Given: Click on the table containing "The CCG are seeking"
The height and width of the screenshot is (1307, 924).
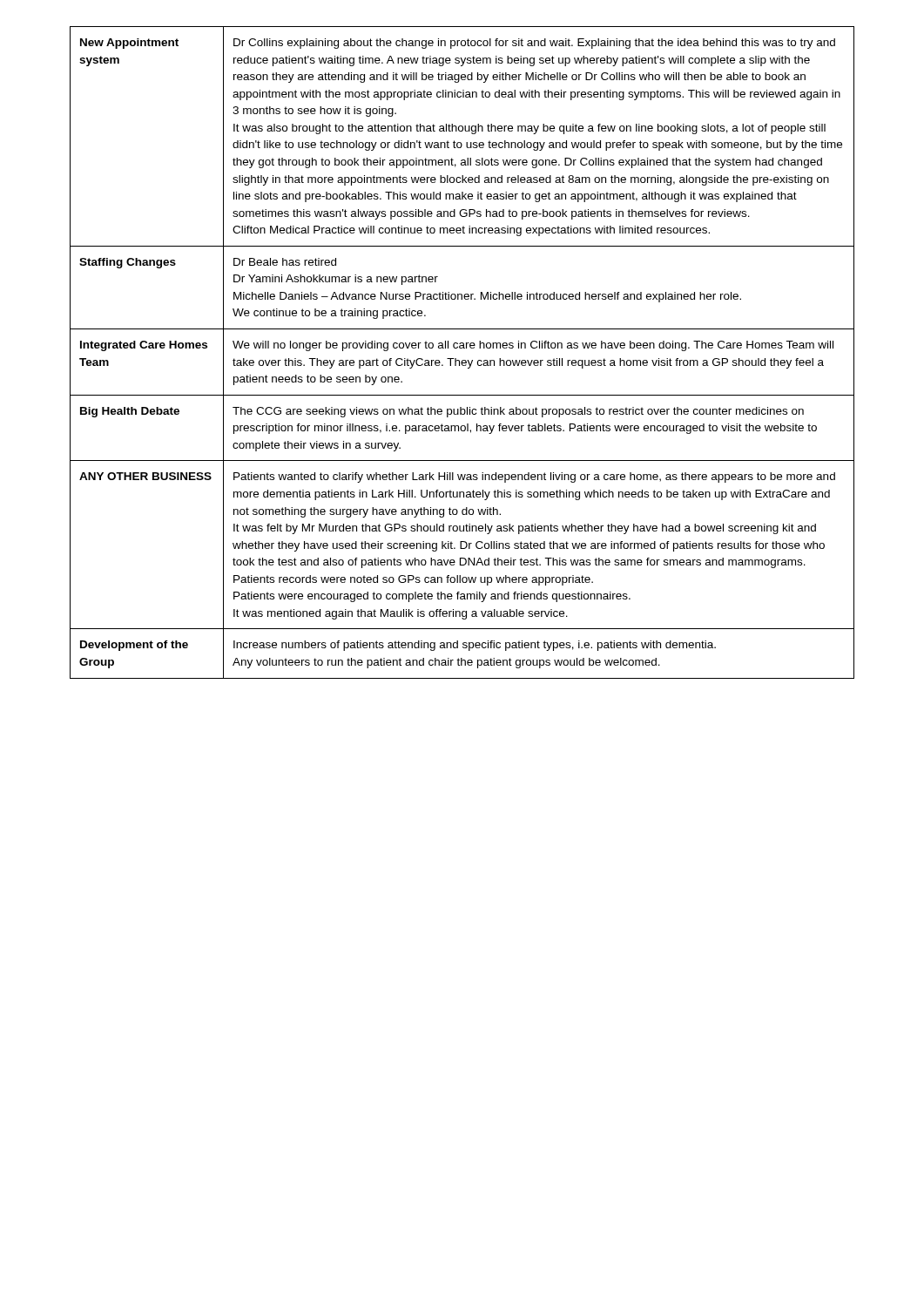Looking at the screenshot, I should click(462, 352).
